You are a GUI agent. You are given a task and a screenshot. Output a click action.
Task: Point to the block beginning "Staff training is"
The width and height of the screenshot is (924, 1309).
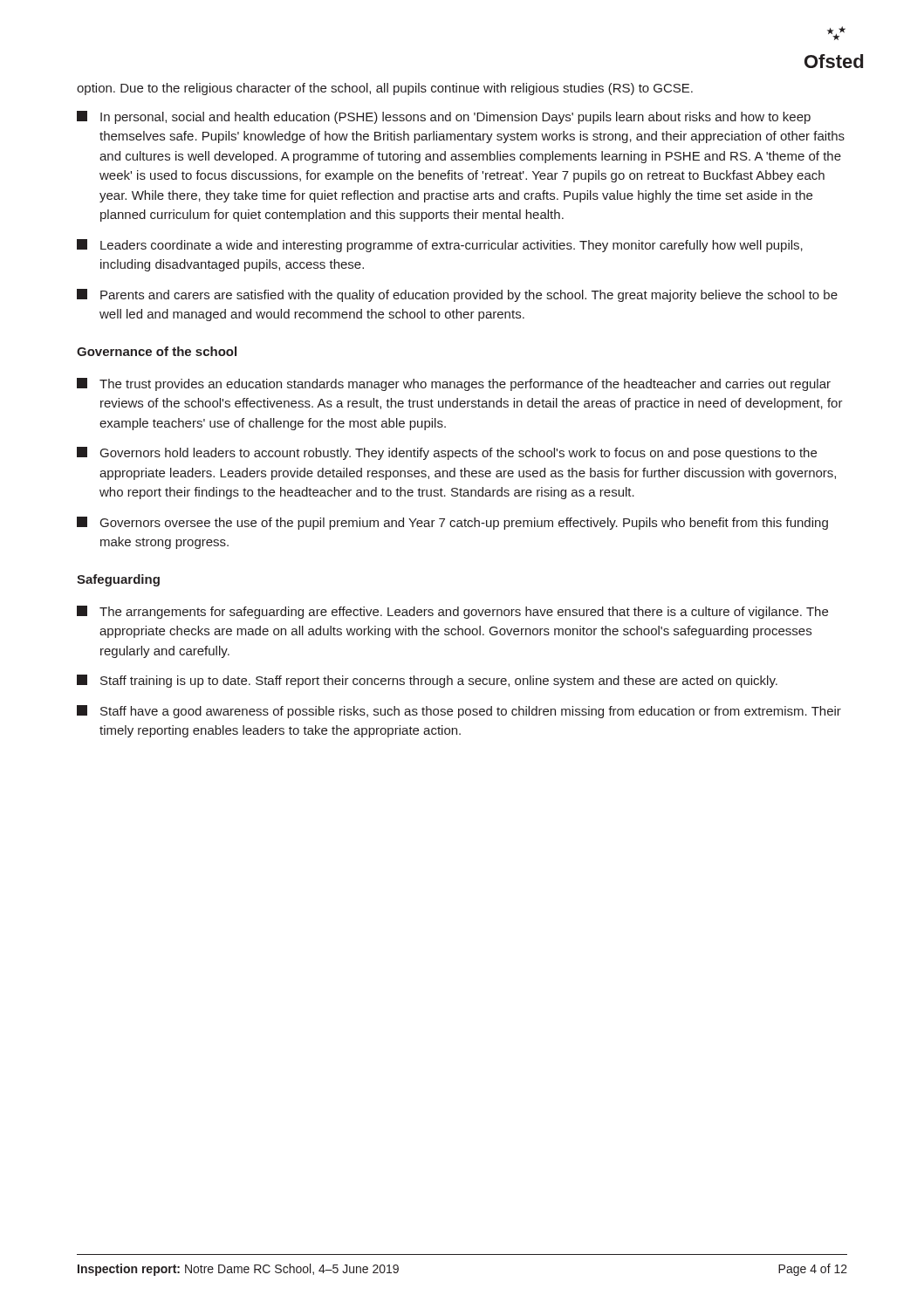coord(462,681)
